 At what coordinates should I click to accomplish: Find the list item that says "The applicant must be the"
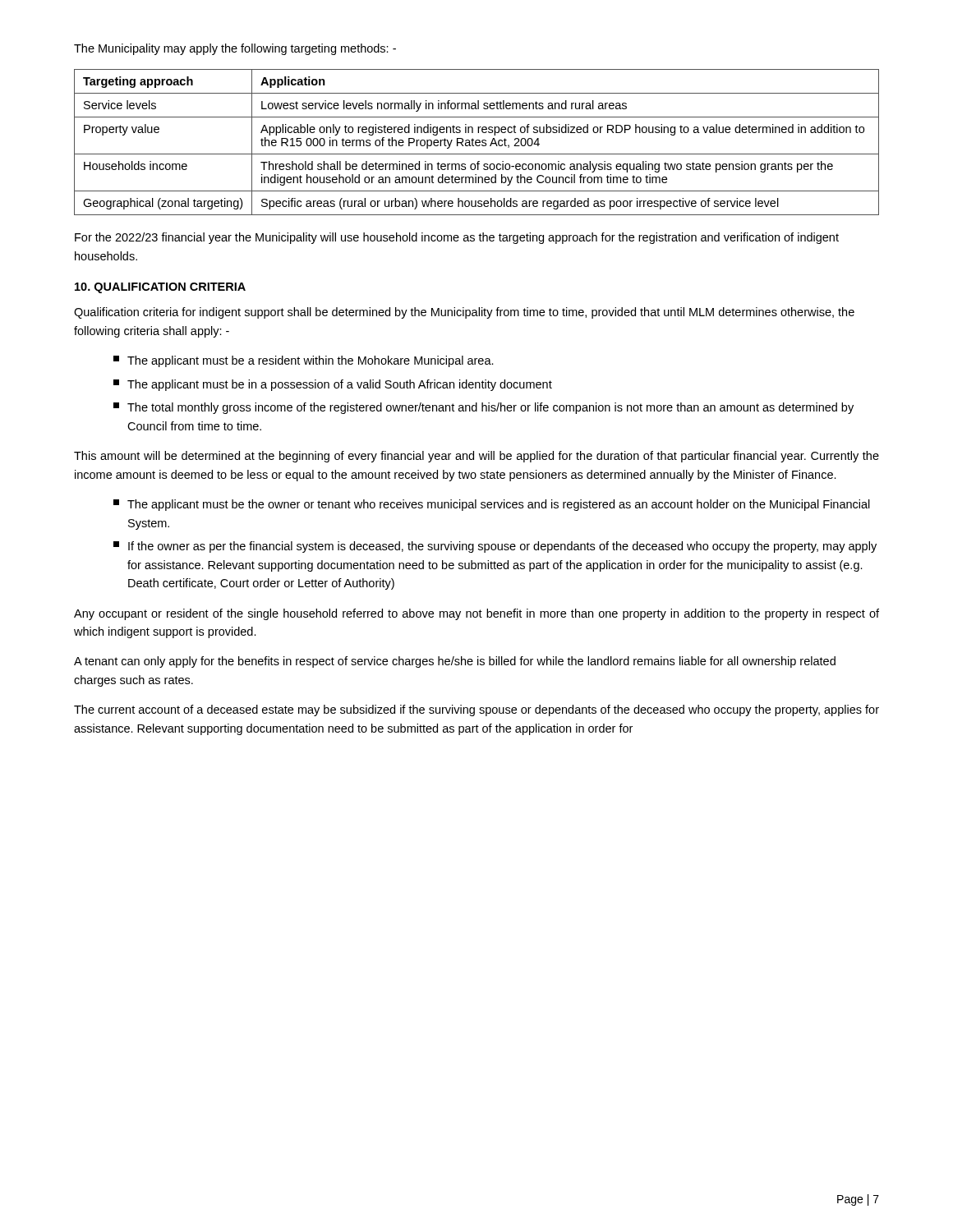[496, 514]
